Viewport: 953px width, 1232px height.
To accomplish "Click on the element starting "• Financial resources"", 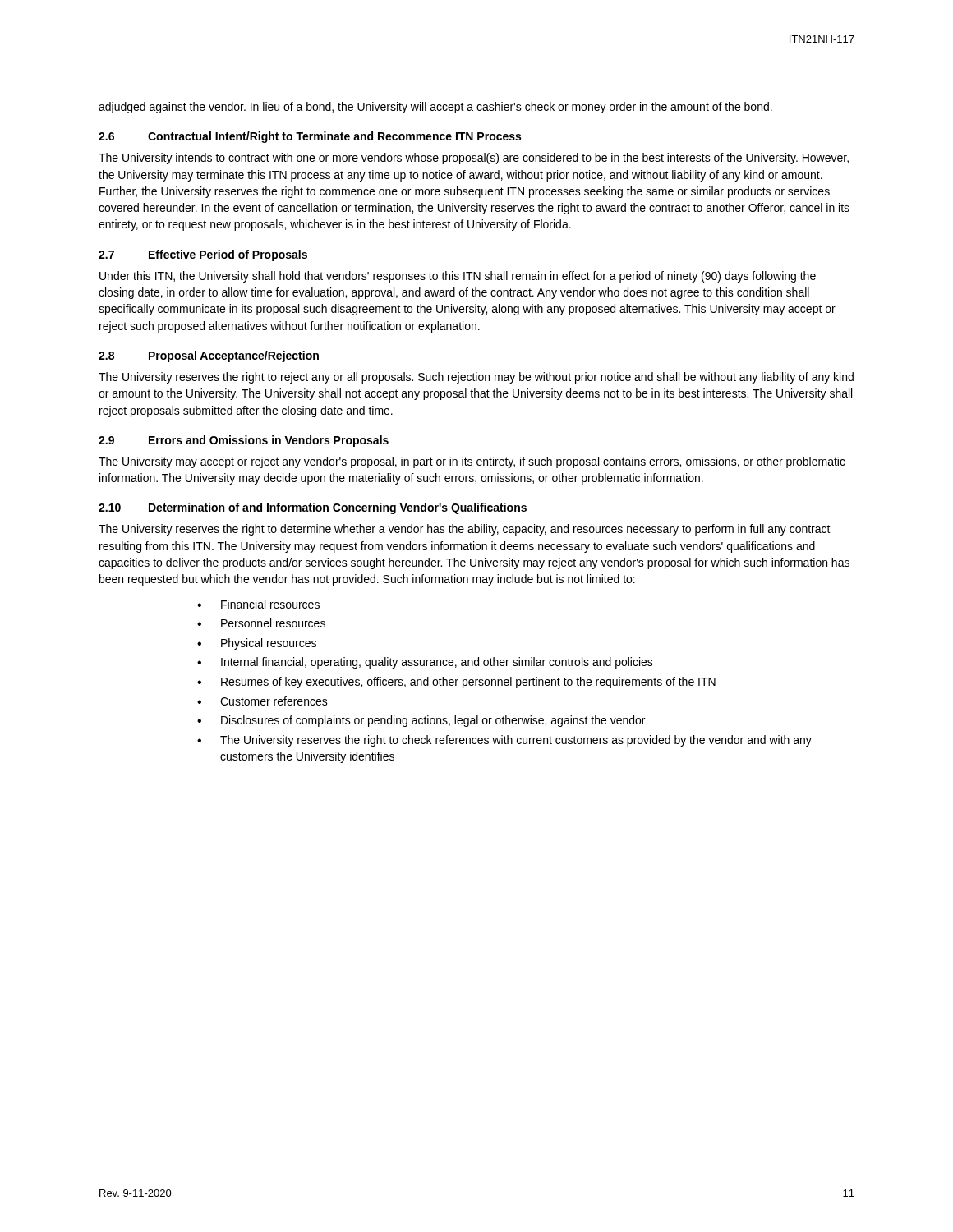I will [259, 605].
